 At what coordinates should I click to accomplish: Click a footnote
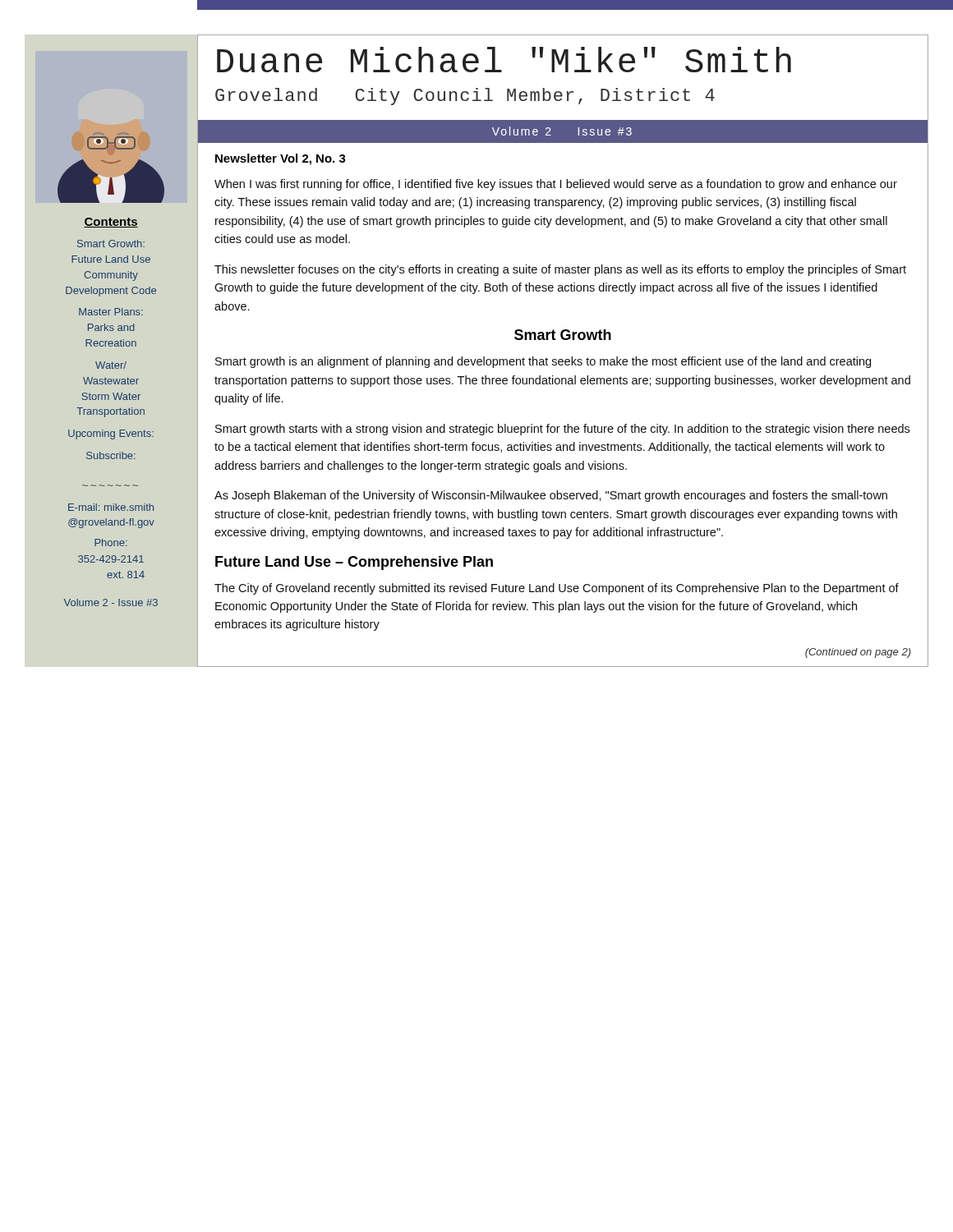coord(858,652)
